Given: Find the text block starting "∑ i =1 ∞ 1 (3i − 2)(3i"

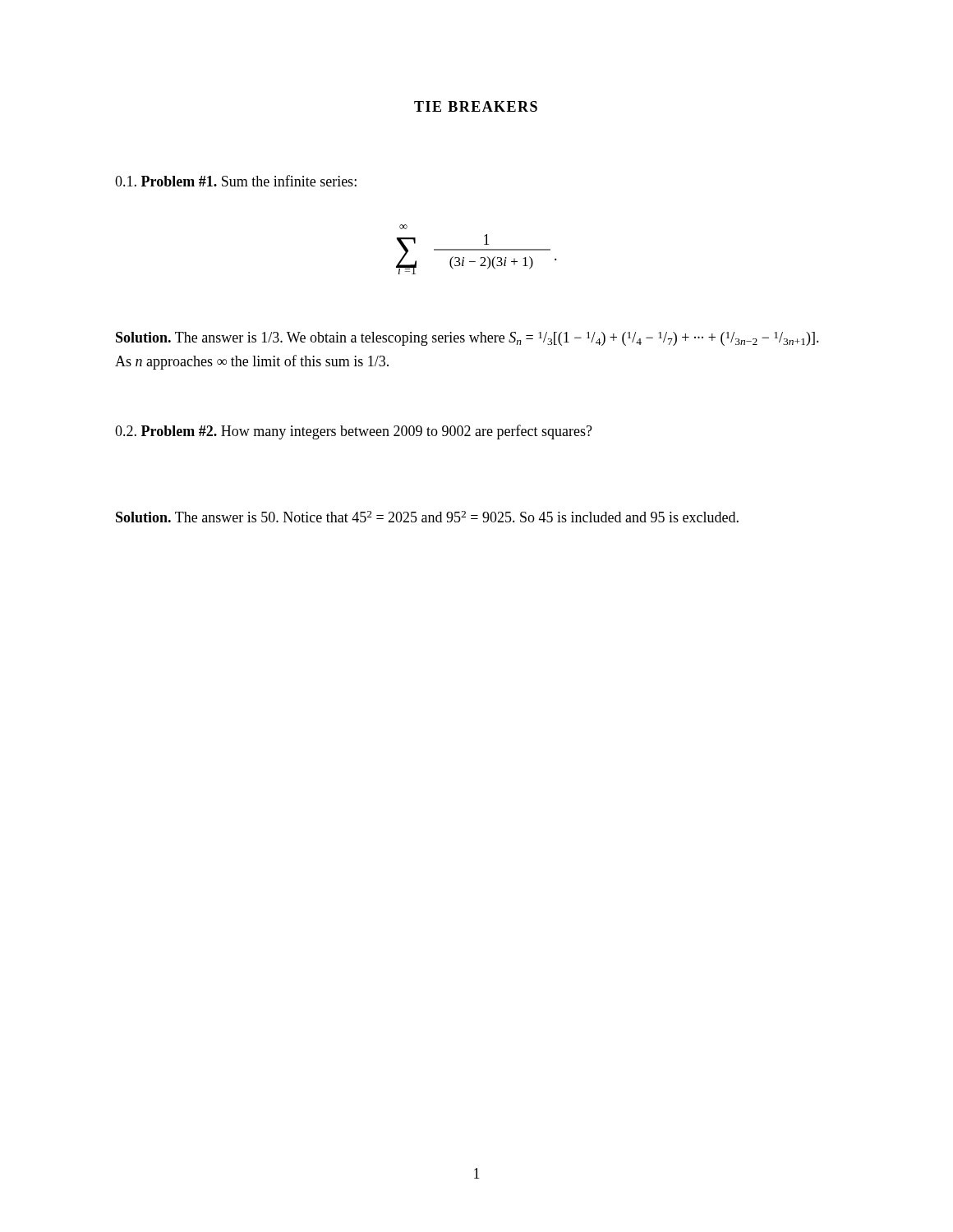Looking at the screenshot, I should (x=476, y=248).
